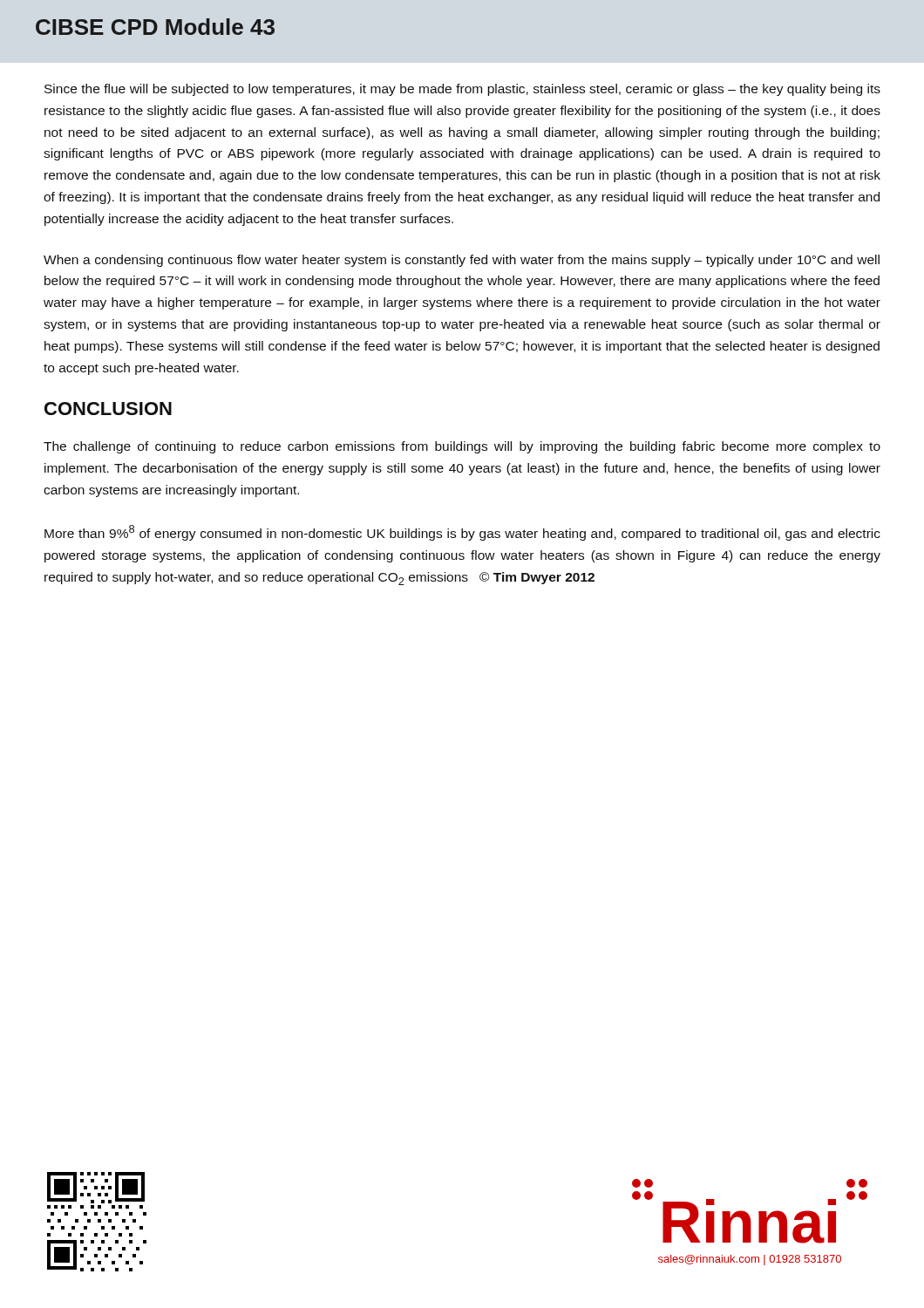Select the text block that says "When a condensing continuous"
Screen dimensions: 1308x924
462,313
